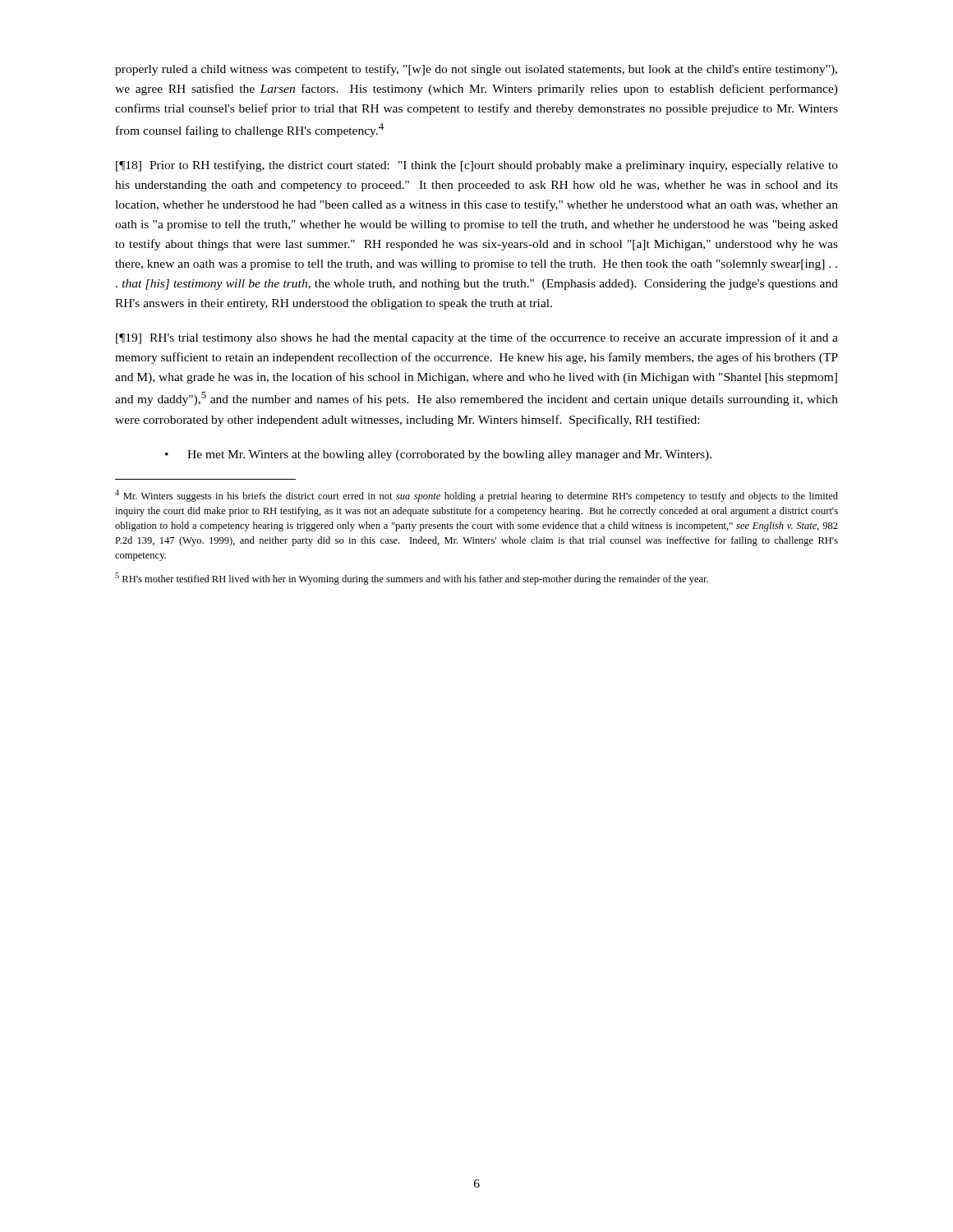Click on the region starting "properly ruled a child witness"
The width and height of the screenshot is (953, 1232).
tap(476, 99)
